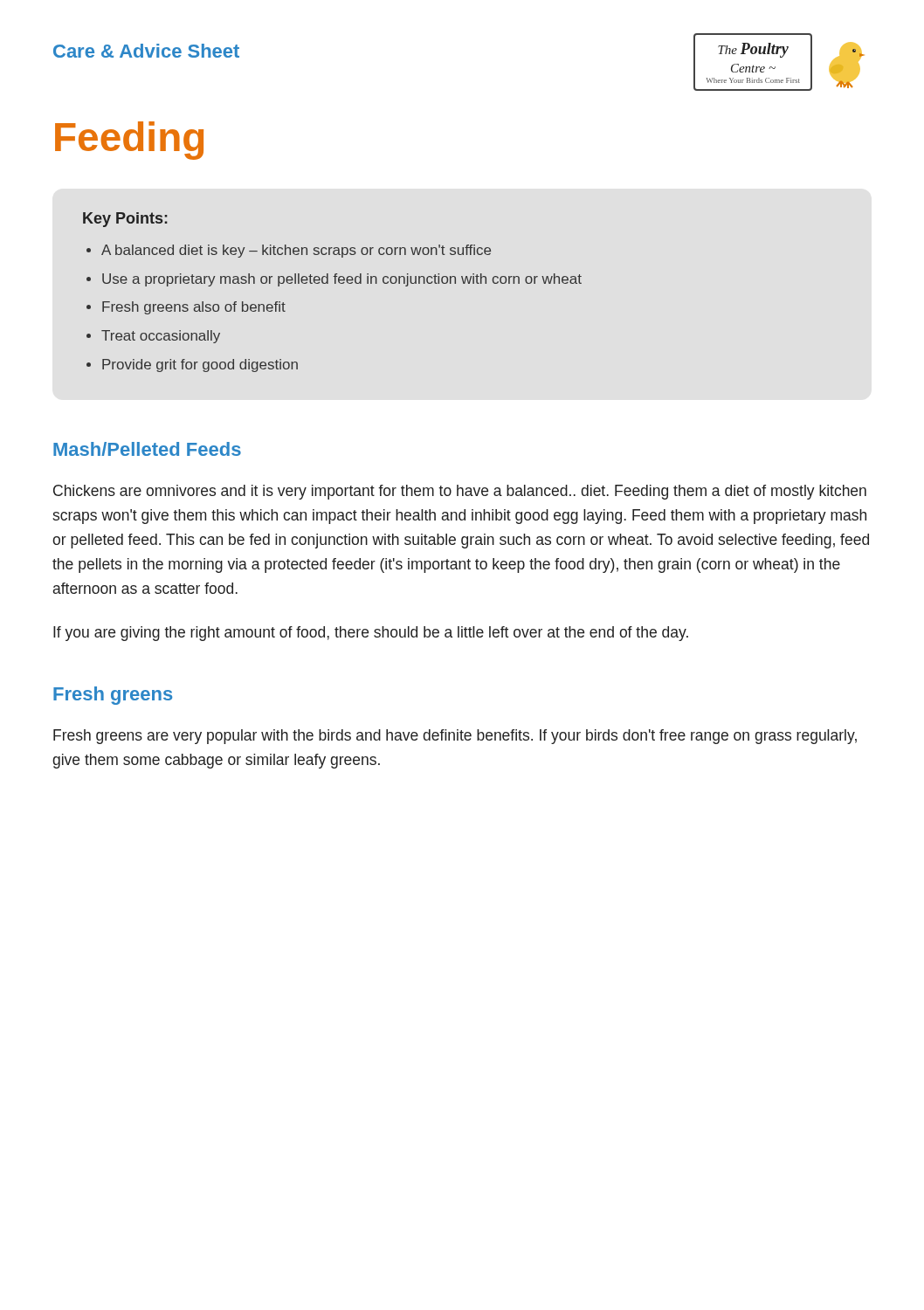Locate the element starting "Mash/Pelleted Feeds"

[x=147, y=449]
